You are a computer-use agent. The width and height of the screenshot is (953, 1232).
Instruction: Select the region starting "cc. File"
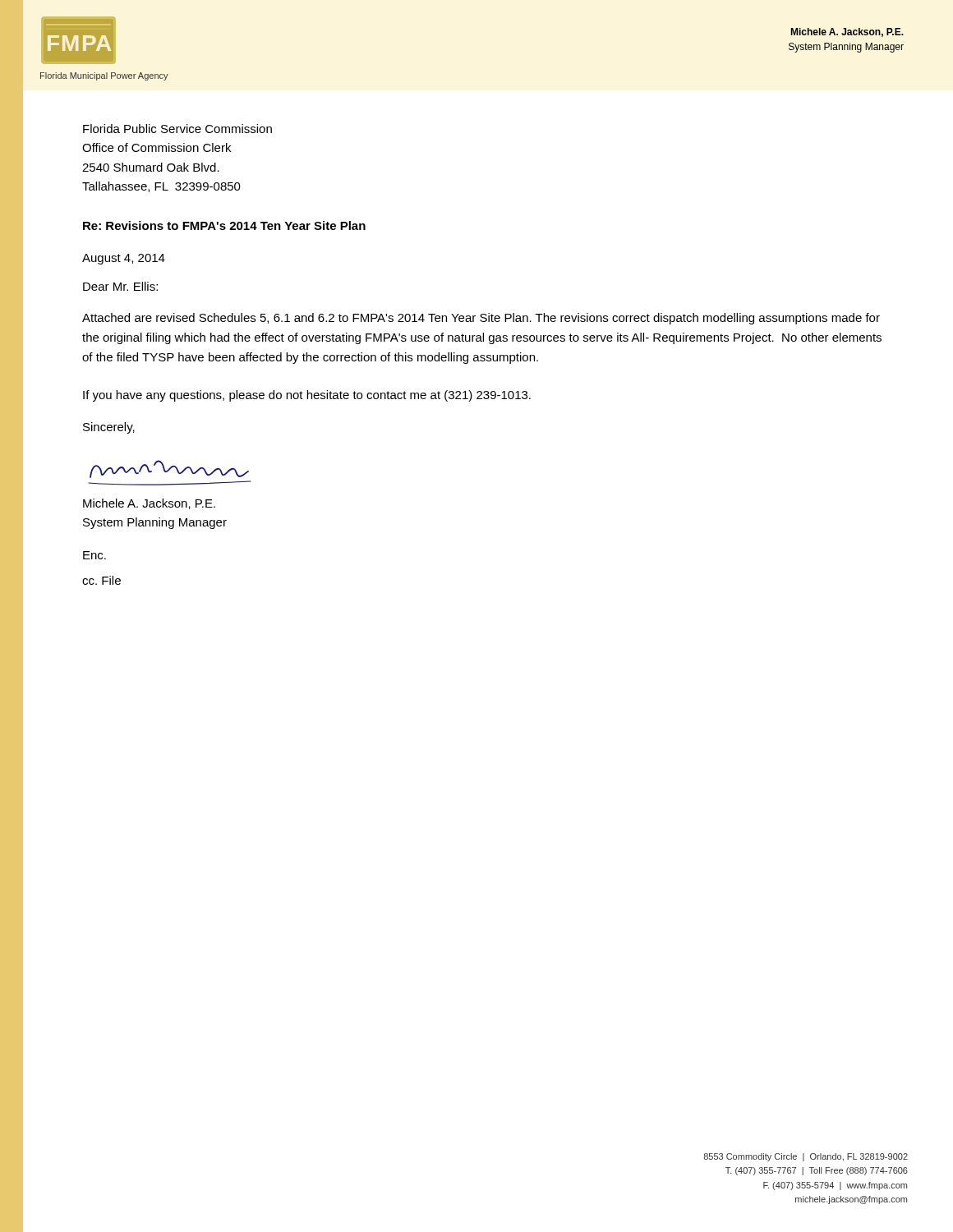click(x=102, y=580)
